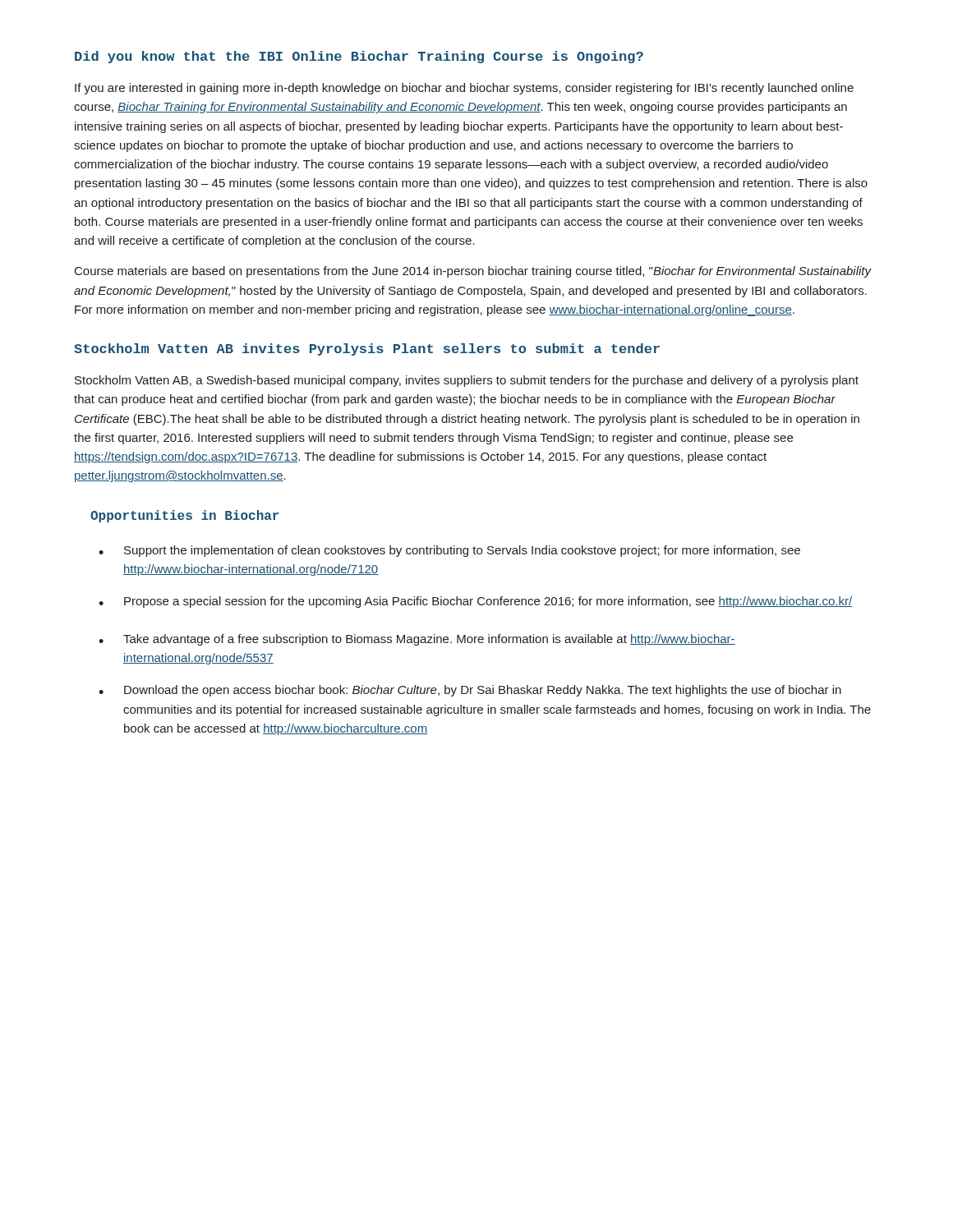The width and height of the screenshot is (953, 1232).
Task: Find the text block containing "Course materials are based on presentations from"
Action: (472, 290)
